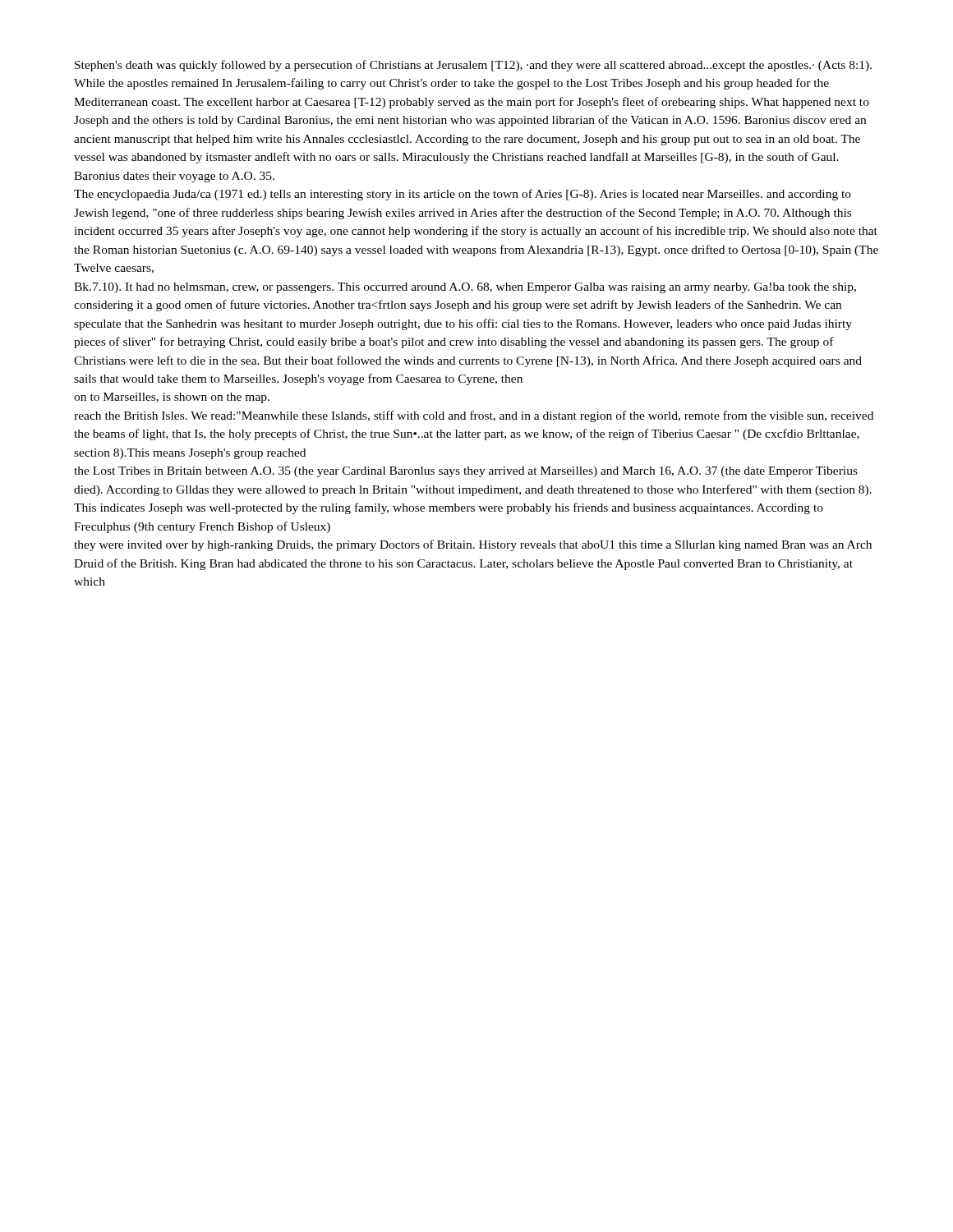Viewport: 953px width, 1232px height.
Task: Navigate to the element starting "the Lost Tribes in Britain between"
Action: (x=476, y=499)
